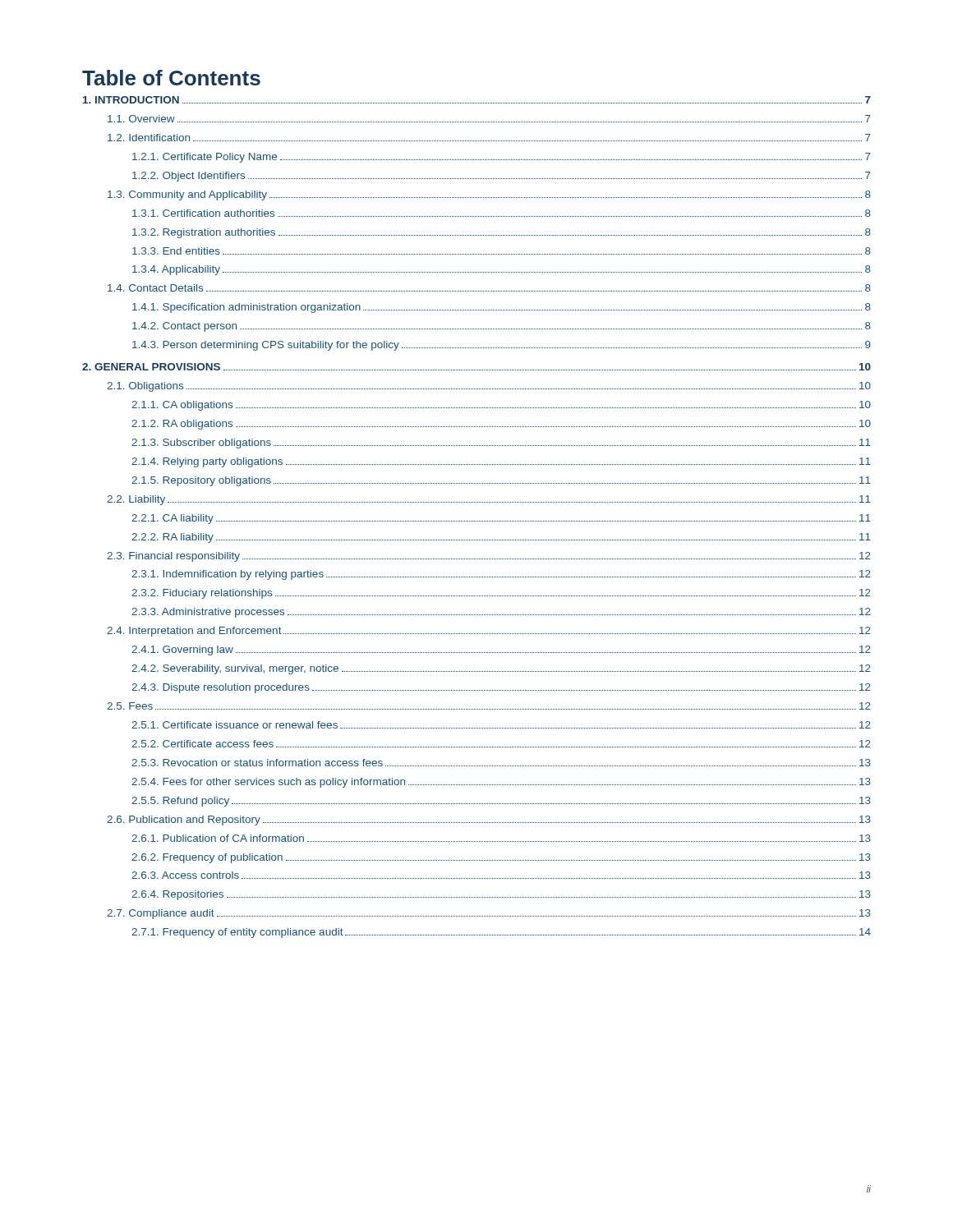Navigate to the passage starting "2.6.3. Access controls 13"
The image size is (953, 1232).
[x=501, y=876]
